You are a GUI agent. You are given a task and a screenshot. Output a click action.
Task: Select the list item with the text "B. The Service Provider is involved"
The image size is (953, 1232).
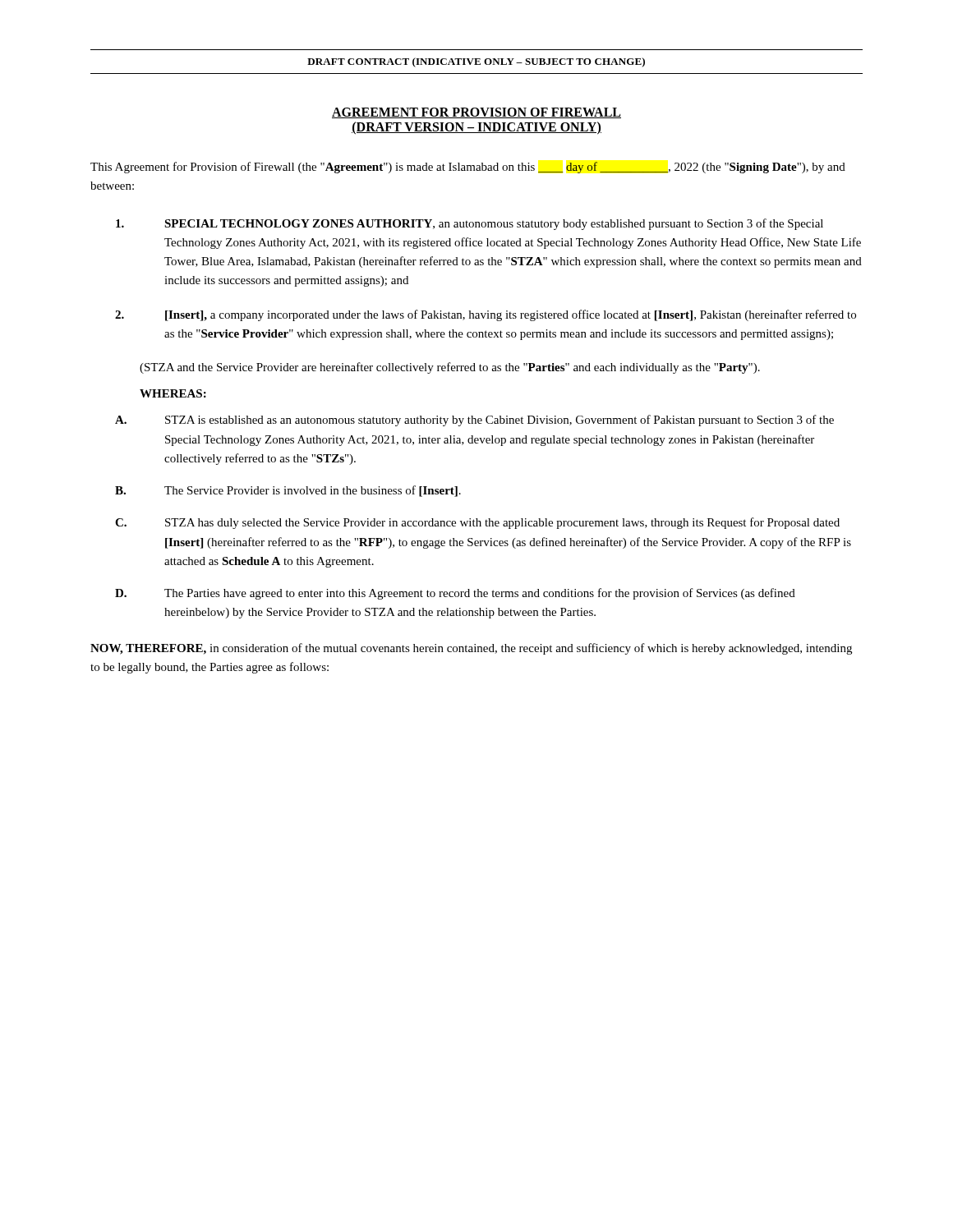point(288,491)
